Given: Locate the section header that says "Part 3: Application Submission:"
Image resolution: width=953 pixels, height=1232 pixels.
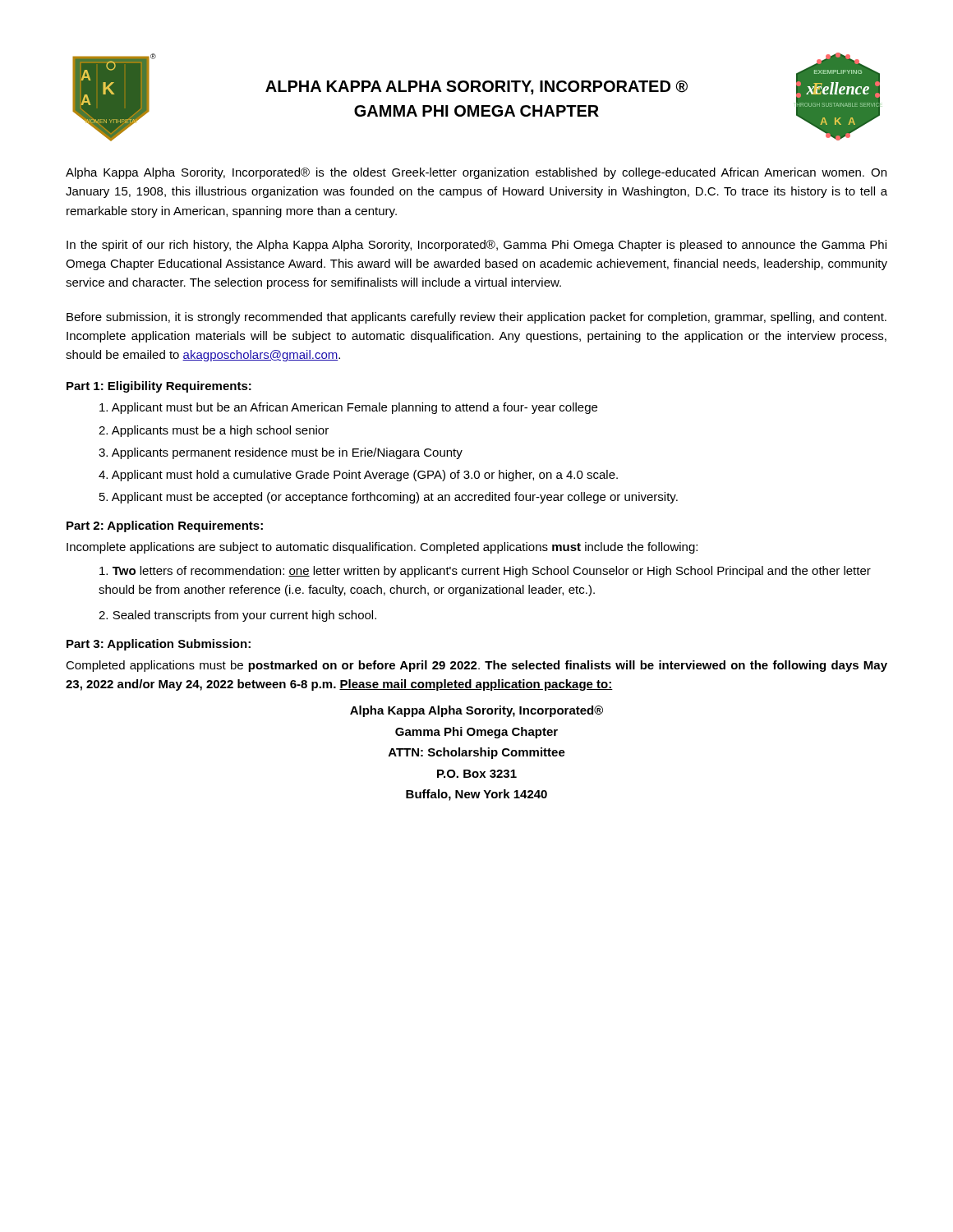Looking at the screenshot, I should click(159, 643).
